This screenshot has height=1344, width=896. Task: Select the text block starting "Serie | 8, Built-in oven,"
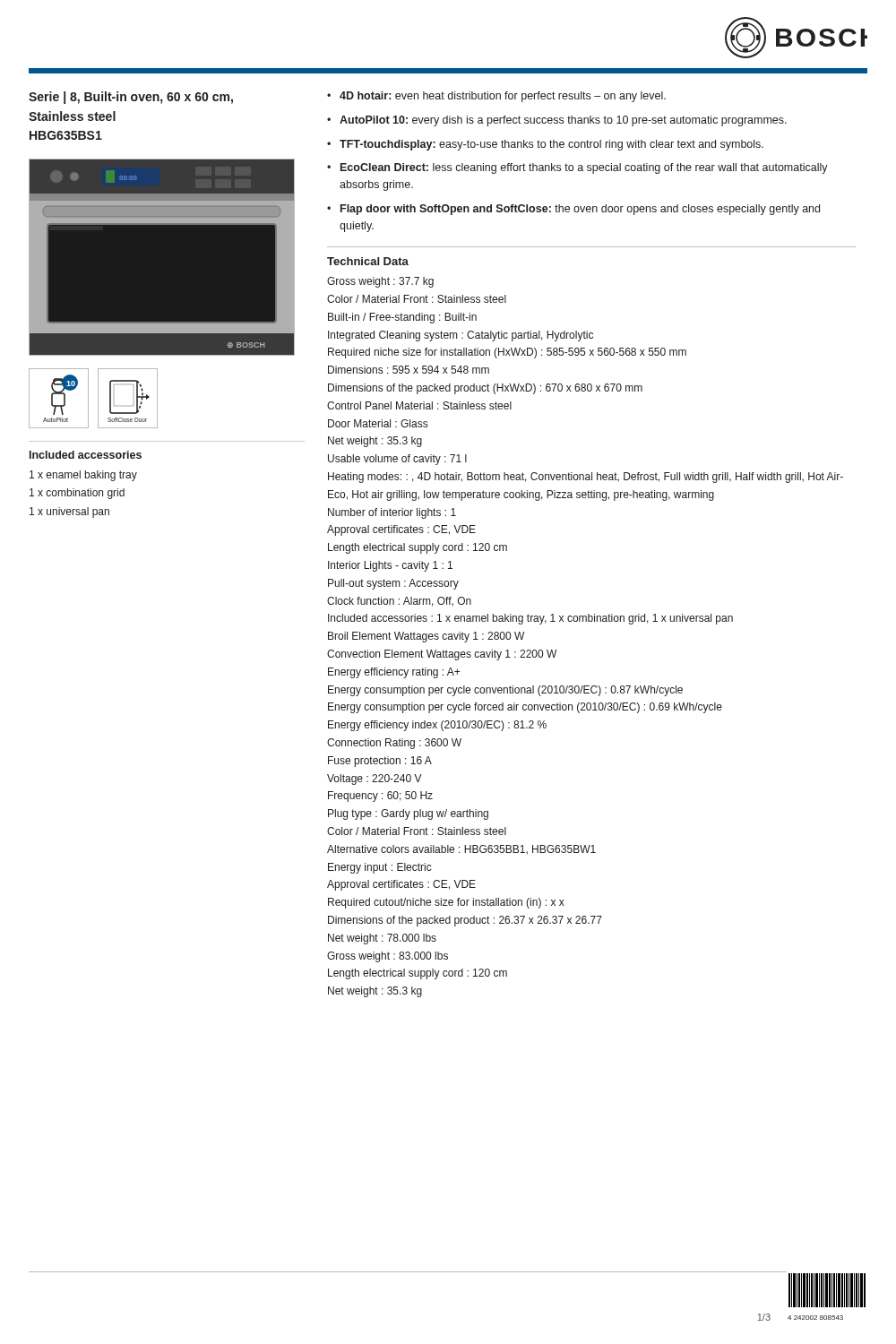[131, 98]
